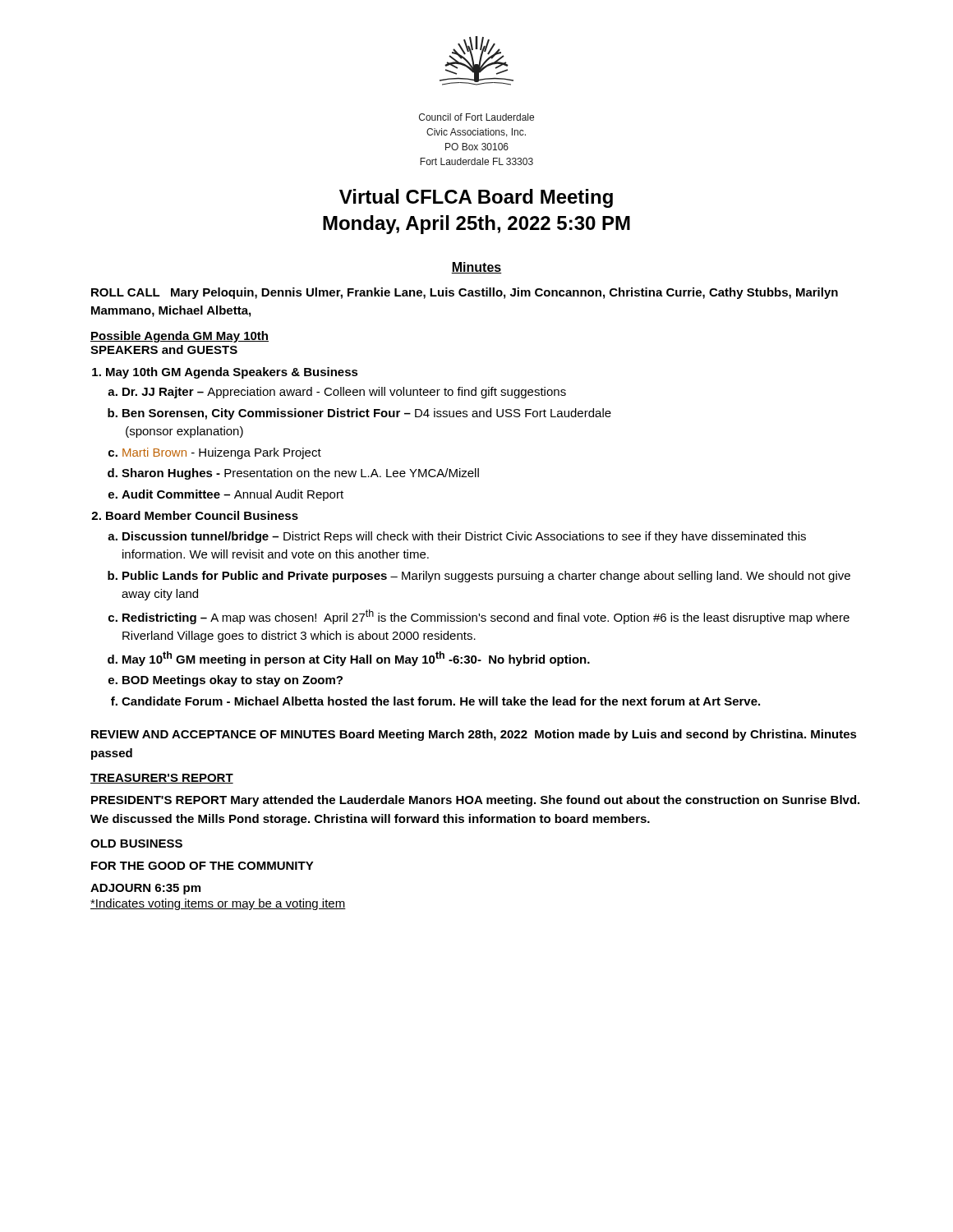The height and width of the screenshot is (1232, 953).
Task: Point to the passage starting "ADJOURN 6:35 pm"
Action: (146, 888)
